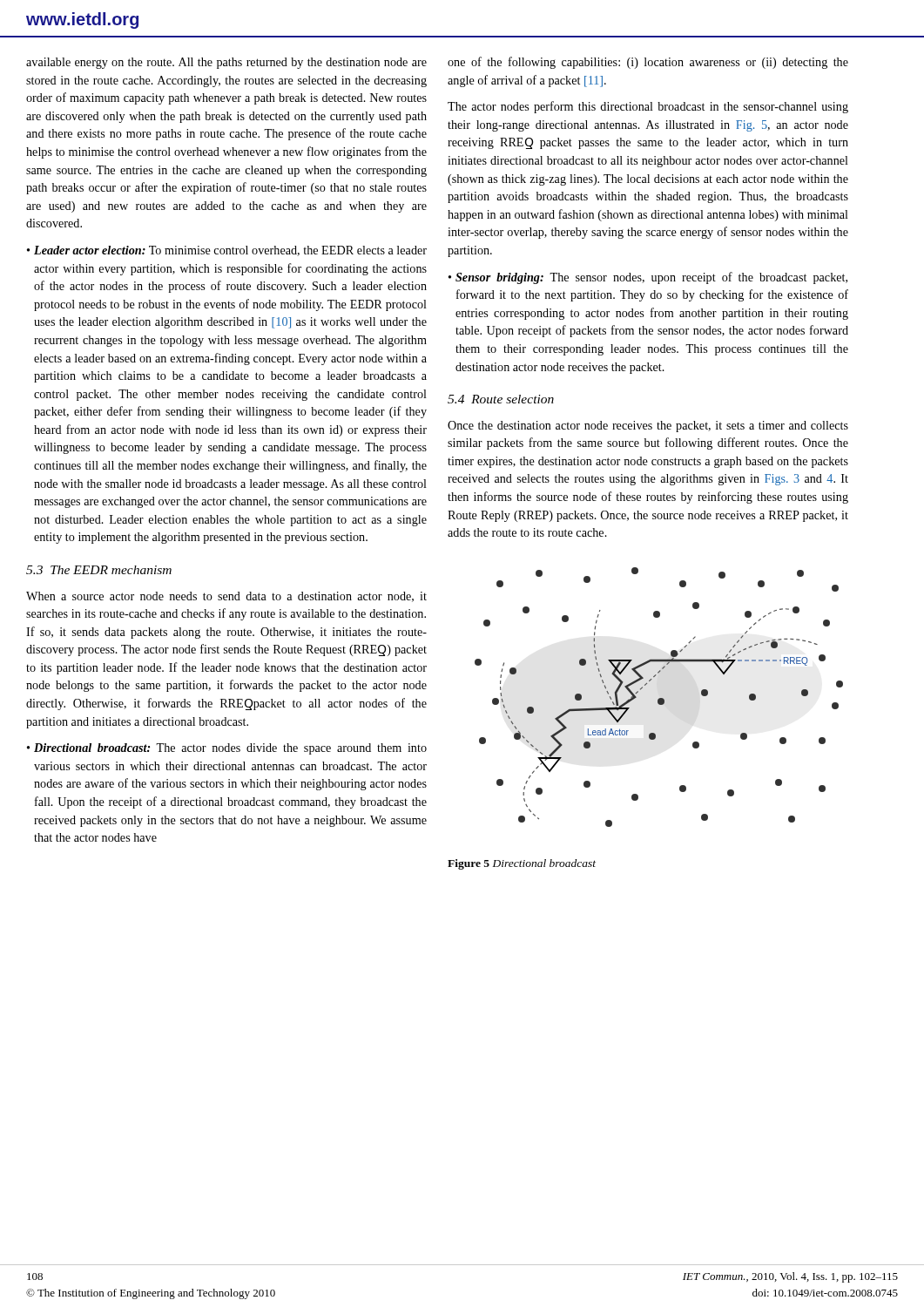The width and height of the screenshot is (924, 1307).
Task: Select the caption that reads "Figure 5 Directional broadcast"
Action: 522,863
